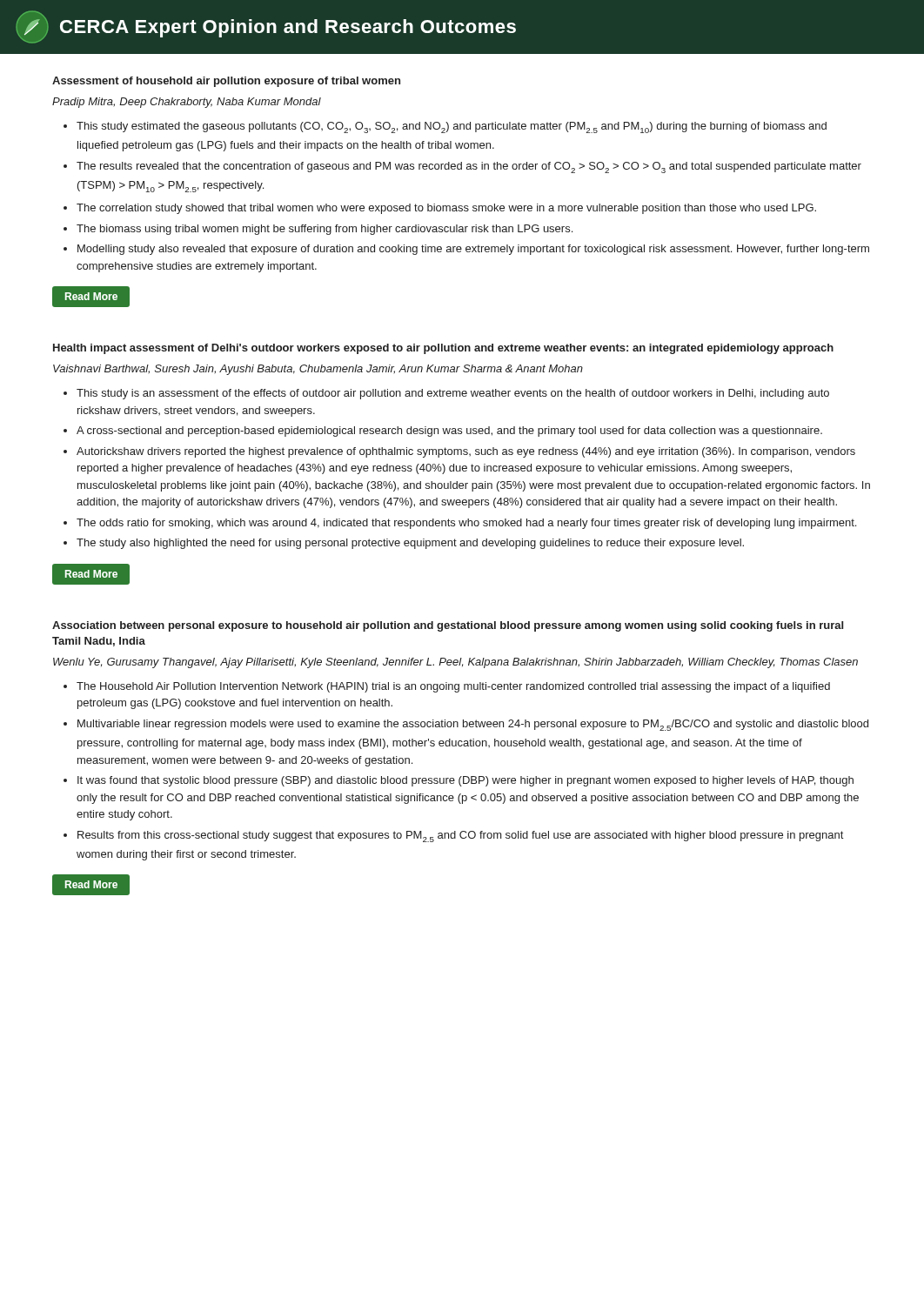The height and width of the screenshot is (1305, 924).
Task: Find the list item that reads "Results from this cross-sectional study suggest that exposures"
Action: pyautogui.click(x=460, y=844)
